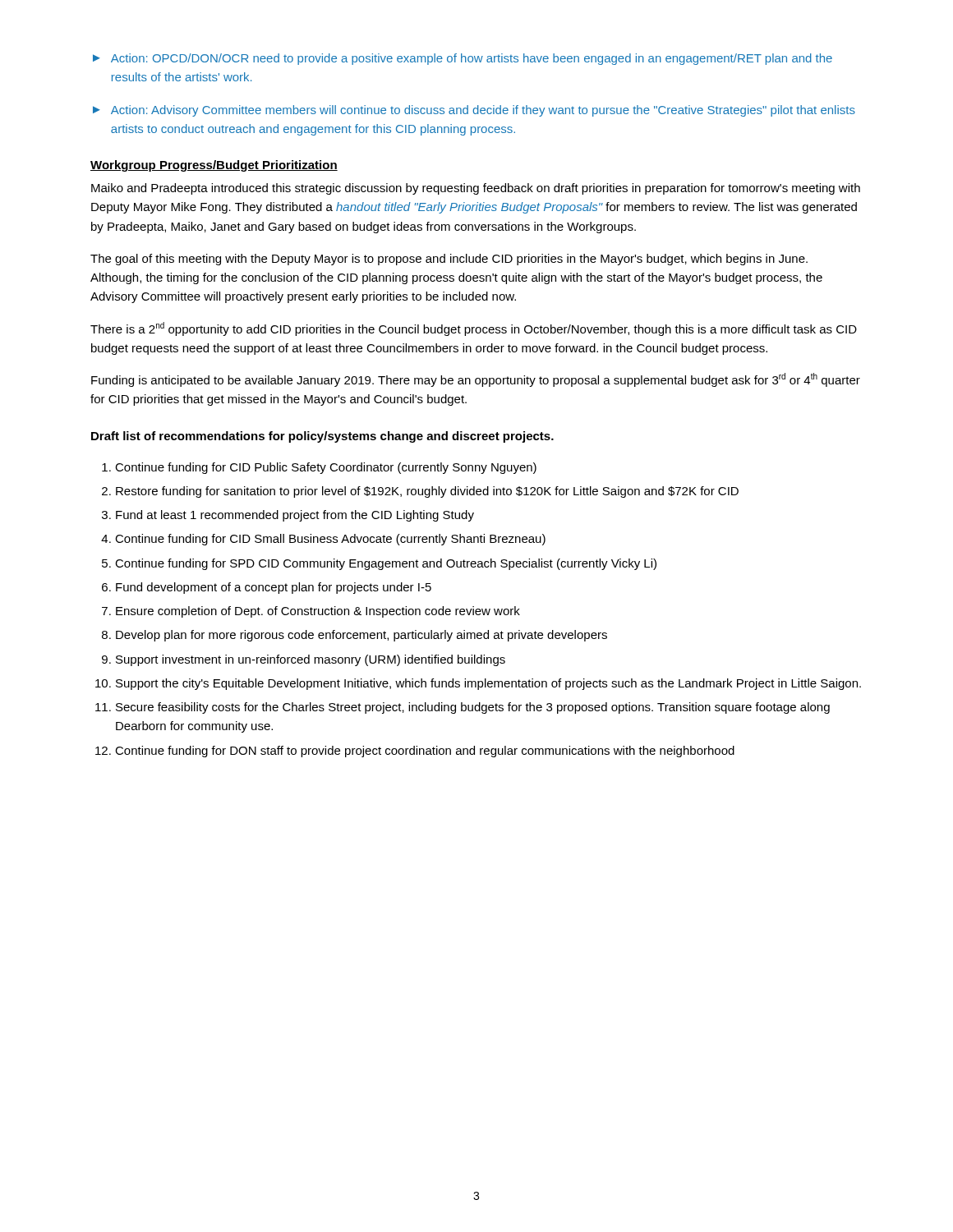The image size is (953, 1232).
Task: Click on the text starting "Draft list of recommendations for policy/systems change and"
Action: [322, 435]
